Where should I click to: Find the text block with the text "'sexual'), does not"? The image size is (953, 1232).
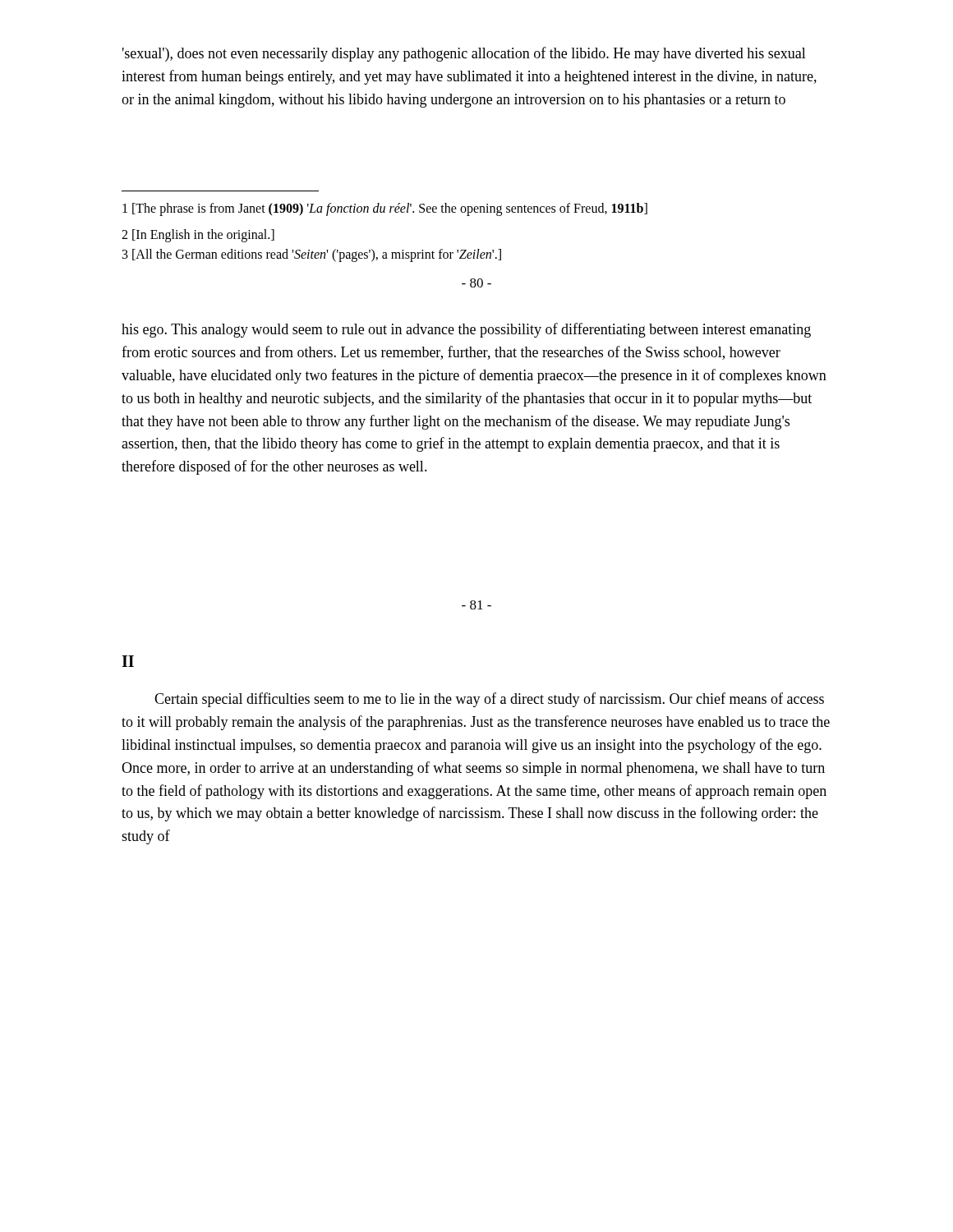point(476,77)
